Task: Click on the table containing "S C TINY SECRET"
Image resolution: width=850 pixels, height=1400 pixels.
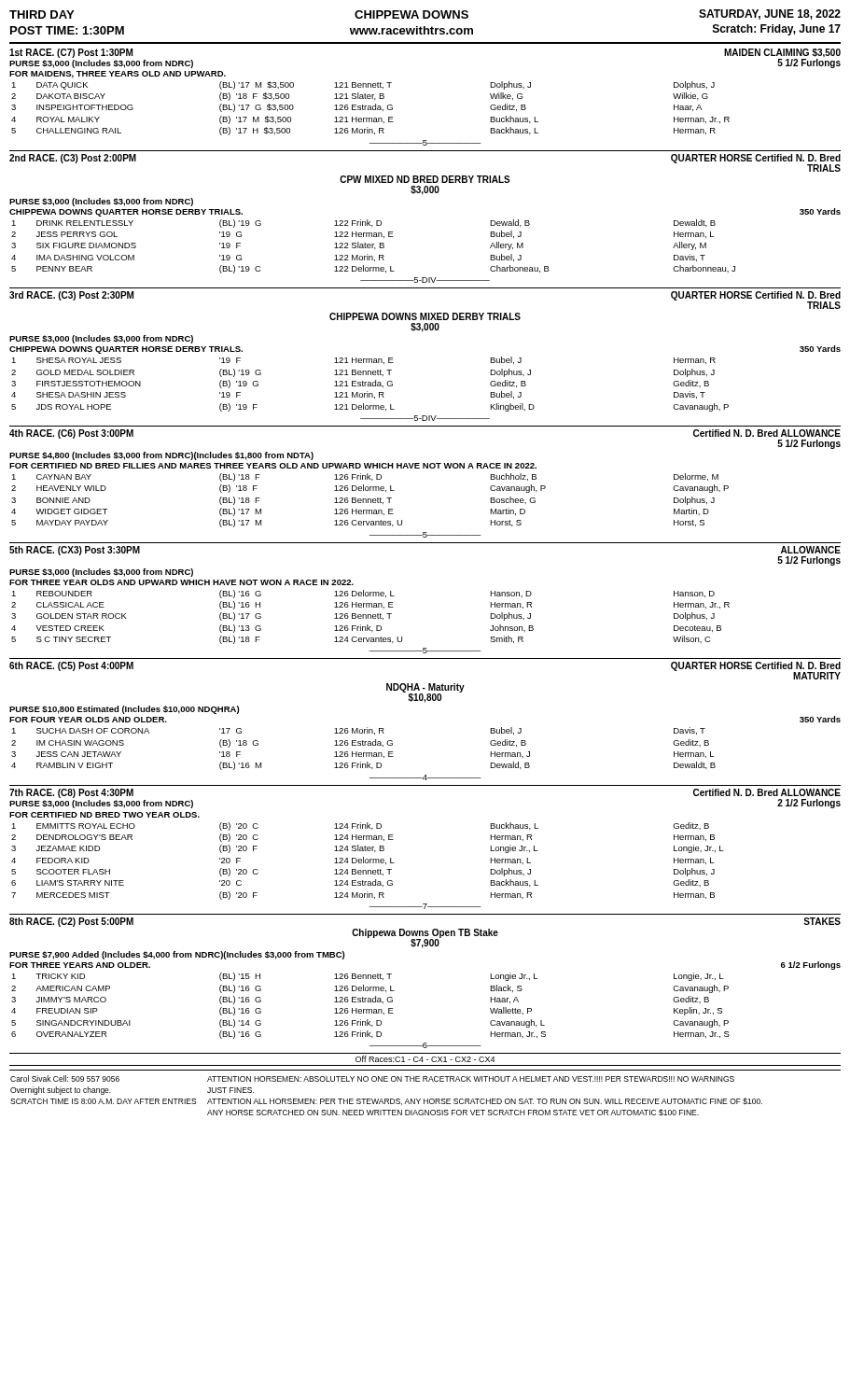Action: pyautogui.click(x=425, y=622)
